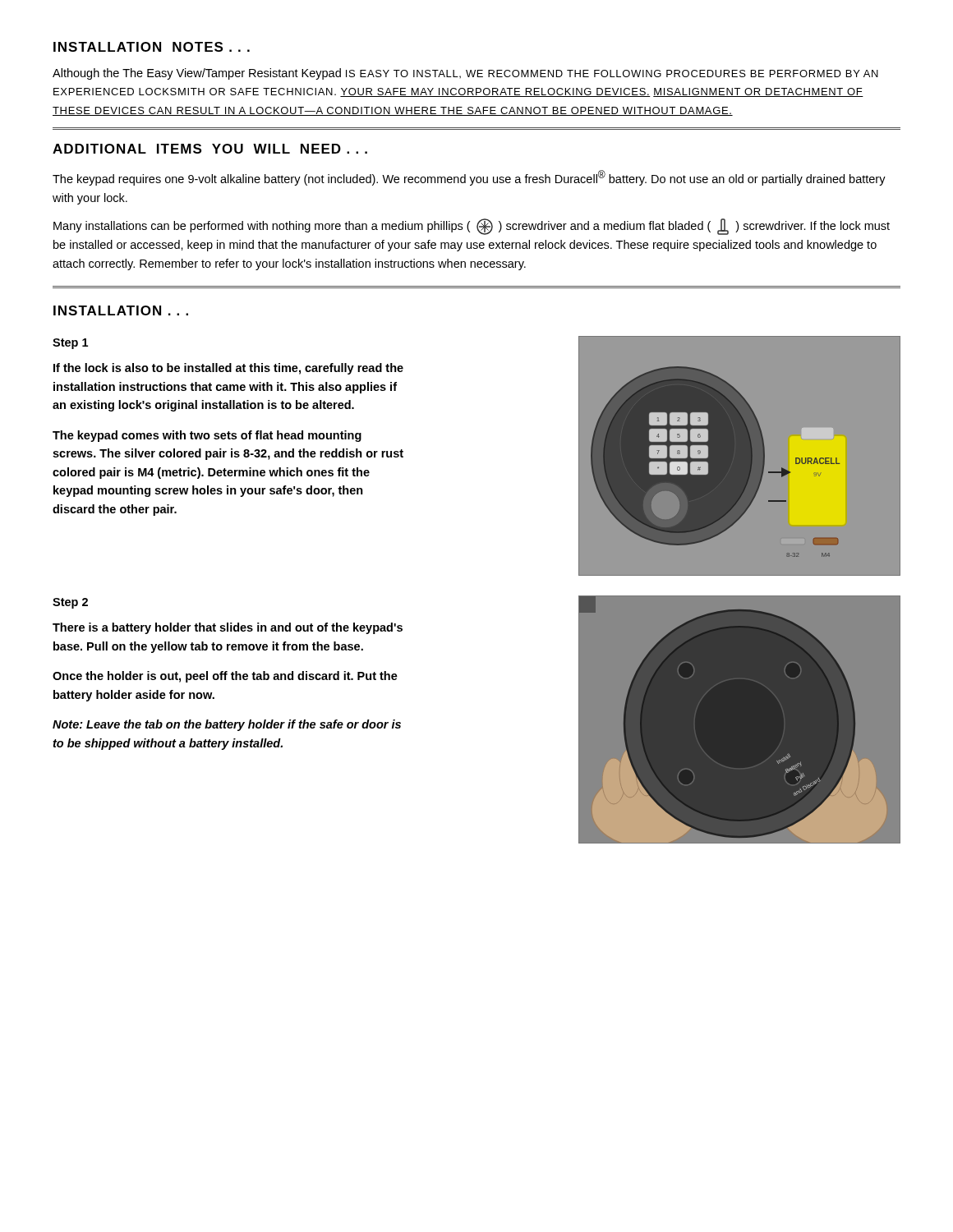Point to the region starting "If the lock is also to be installed"
953x1232 pixels.
(228, 387)
